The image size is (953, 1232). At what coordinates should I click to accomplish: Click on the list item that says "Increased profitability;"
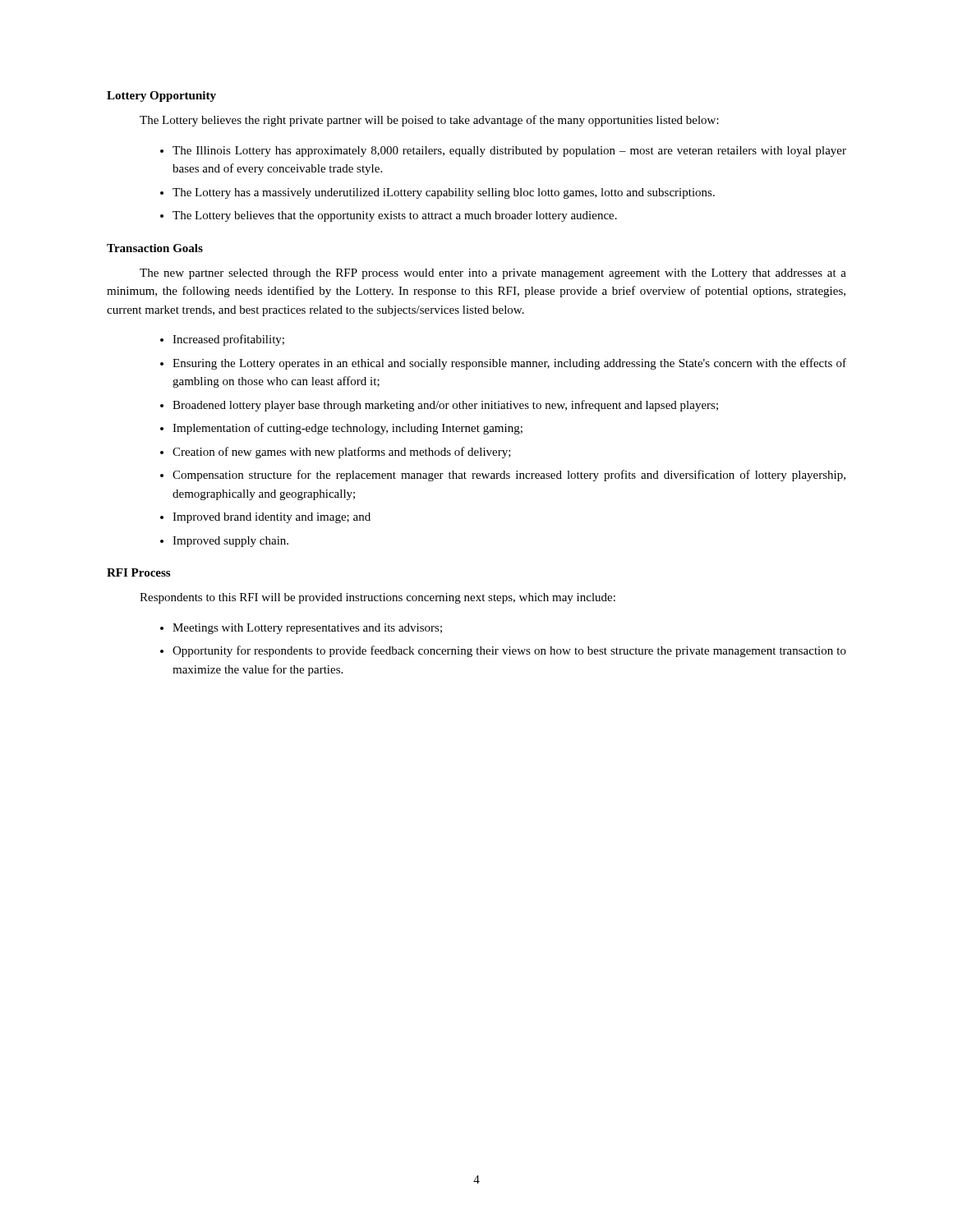click(x=229, y=339)
